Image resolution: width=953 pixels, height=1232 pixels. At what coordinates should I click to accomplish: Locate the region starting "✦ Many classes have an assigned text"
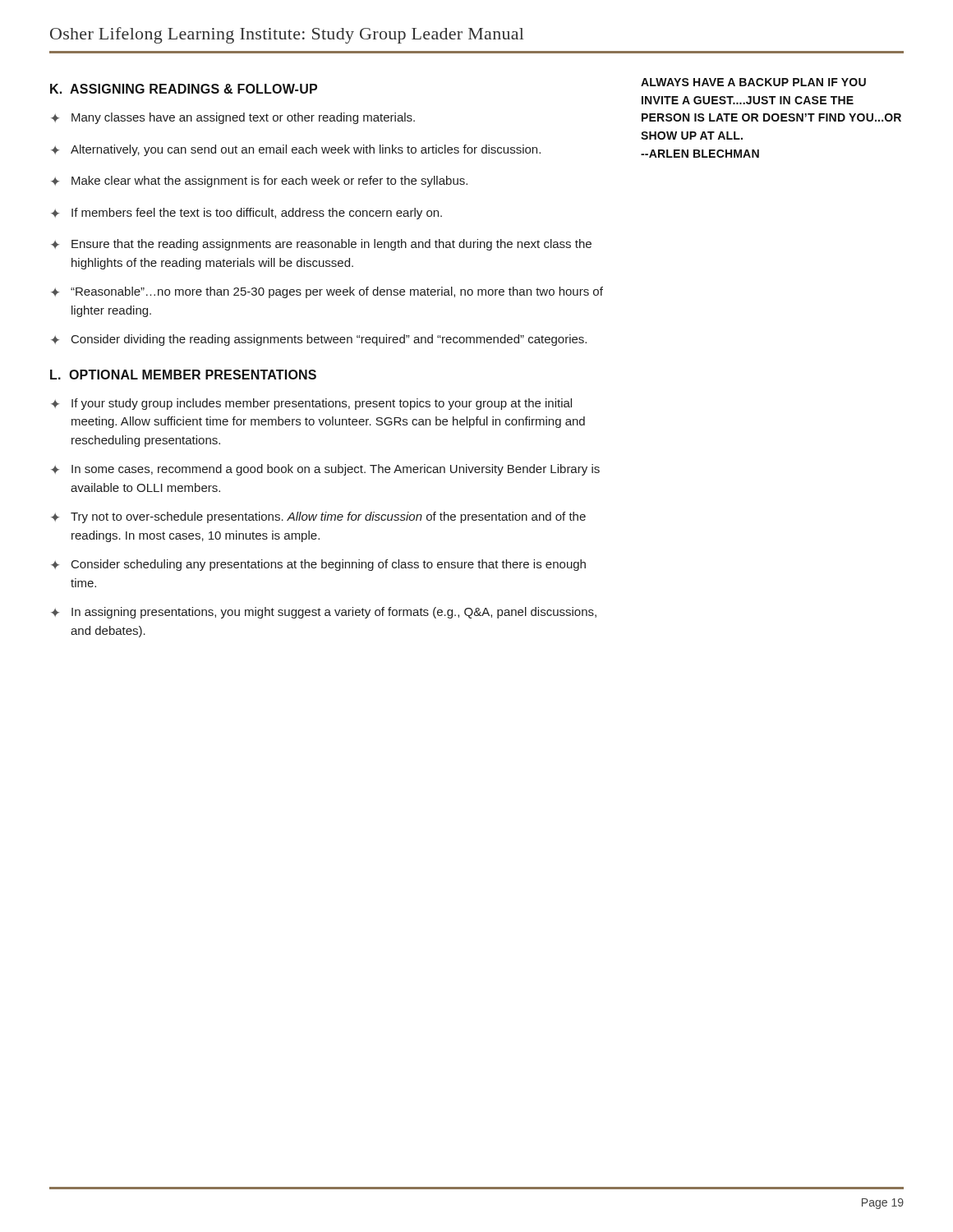coord(329,119)
